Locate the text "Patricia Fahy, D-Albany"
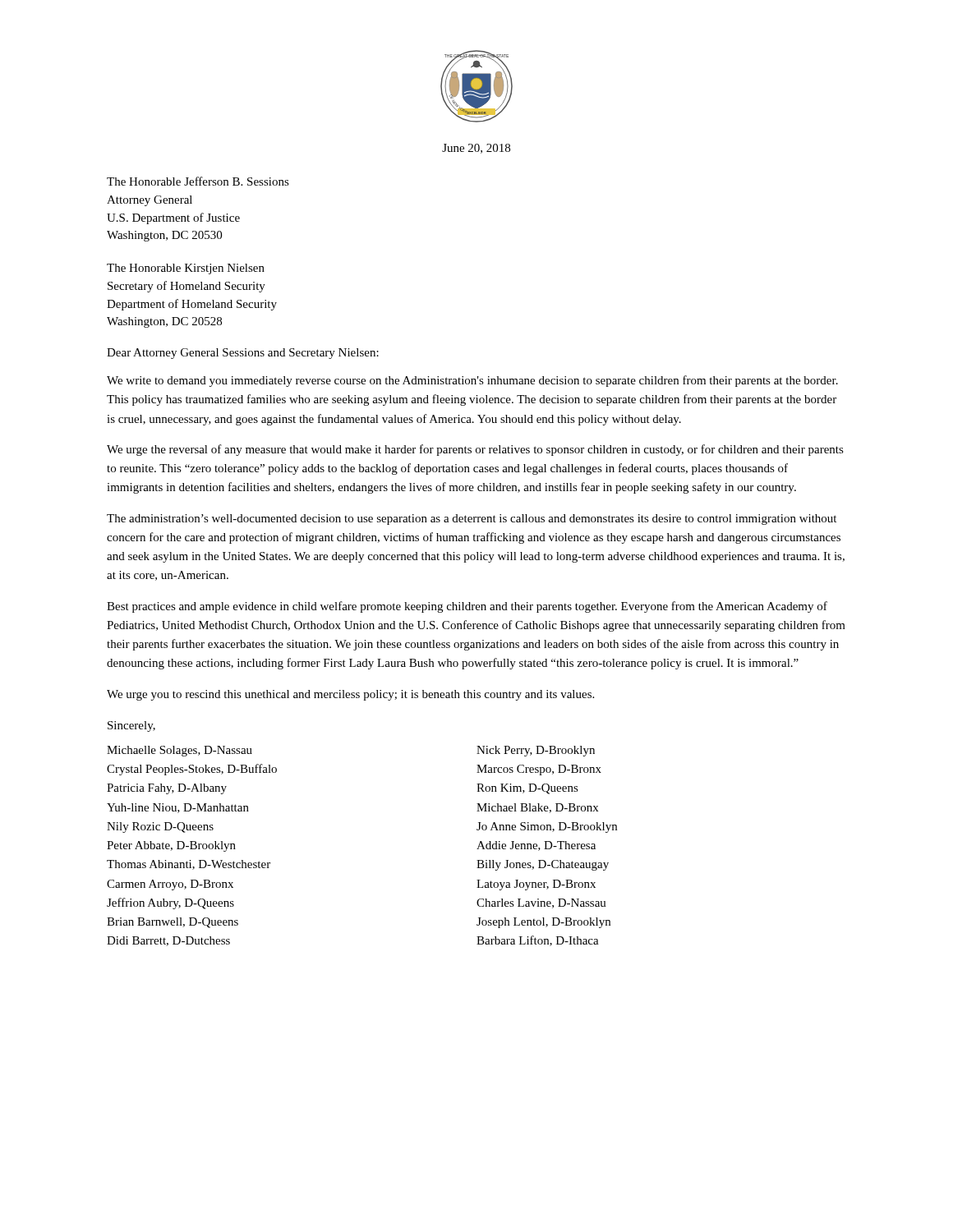Screen dimensions: 1232x953 point(167,788)
